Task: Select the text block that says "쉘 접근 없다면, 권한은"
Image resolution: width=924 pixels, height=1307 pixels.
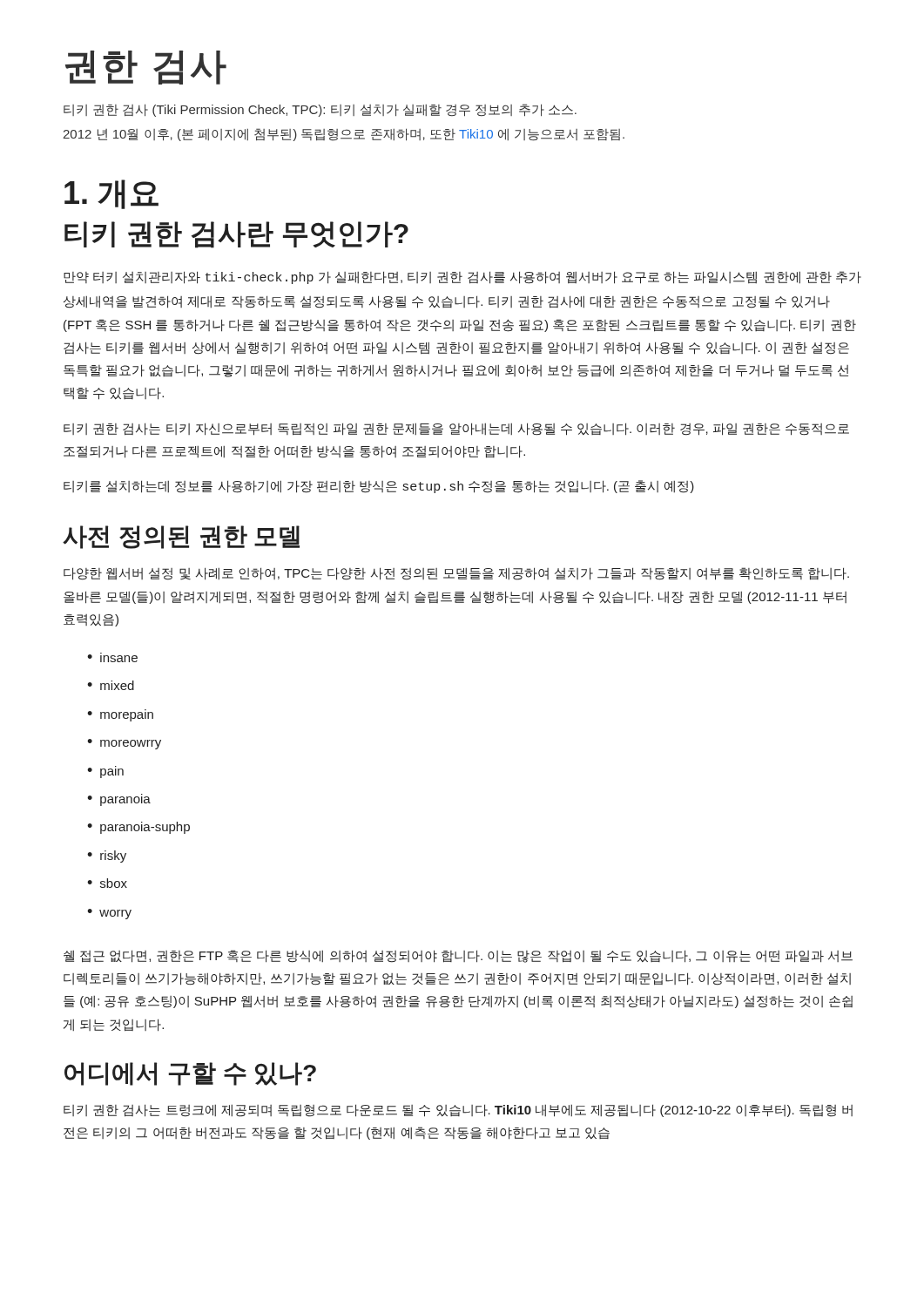Action: (462, 990)
